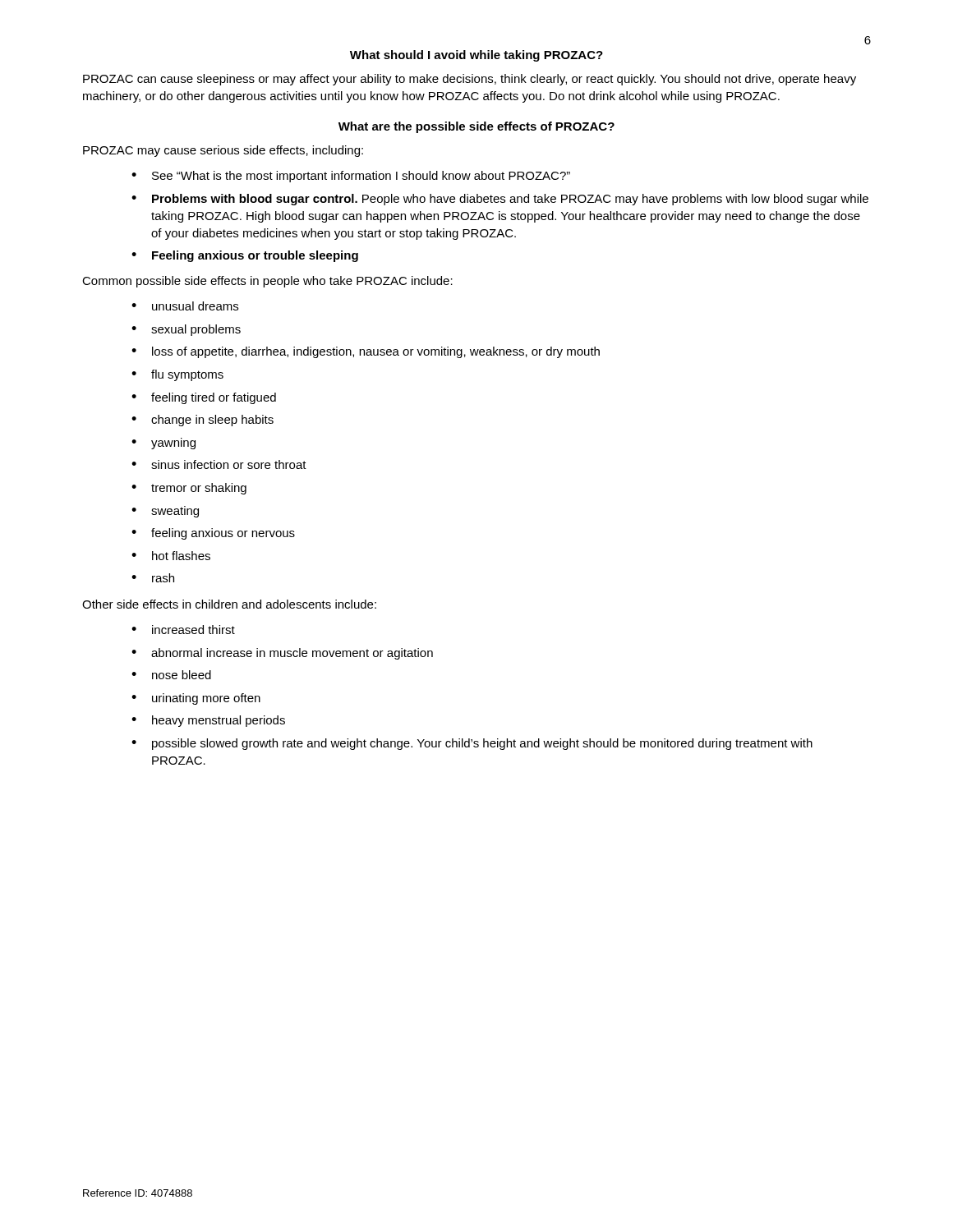
Task: Find the list item that reads "• unusual dreams"
Action: [185, 306]
